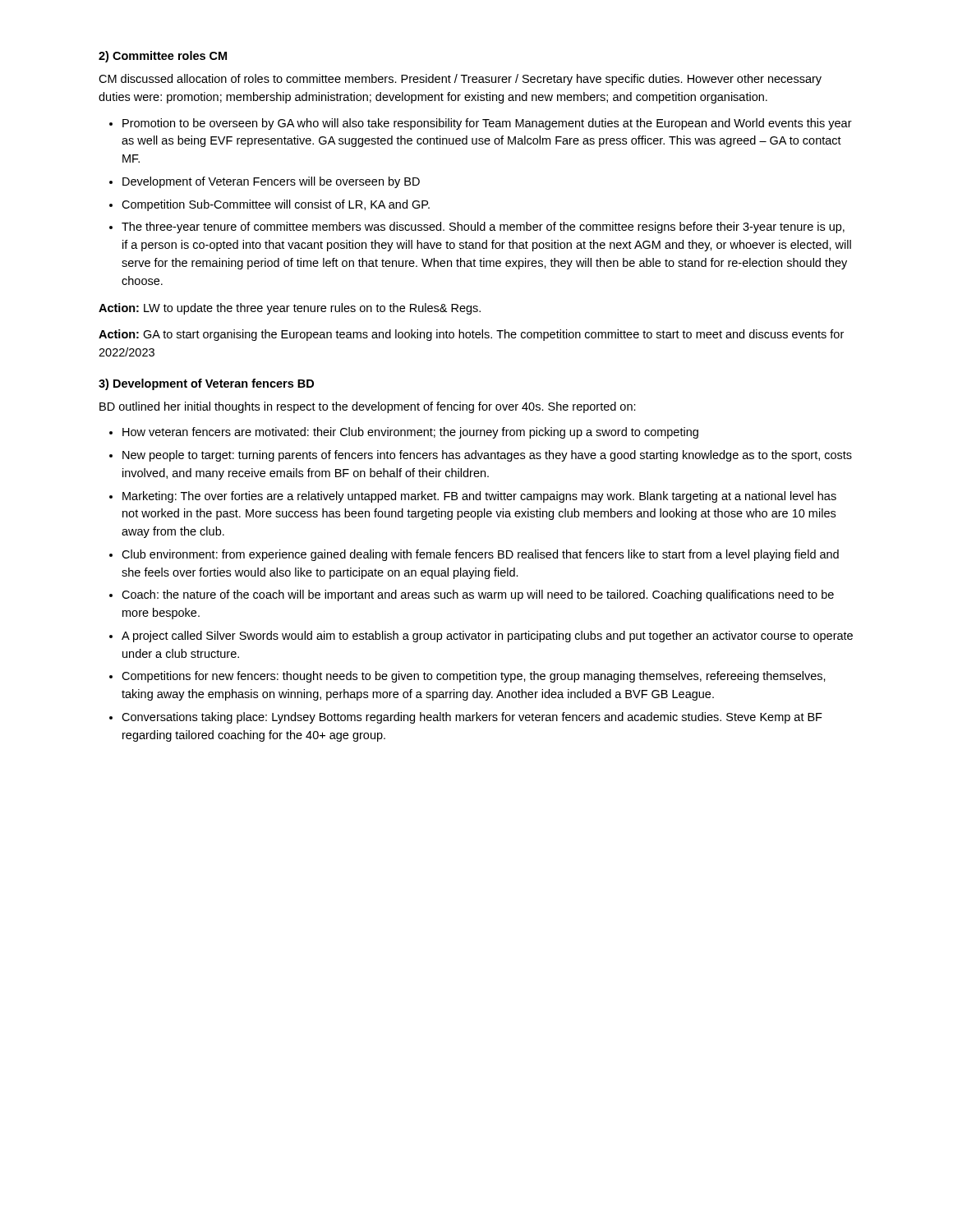The width and height of the screenshot is (953, 1232).
Task: Locate the list item containing "Coach: the nature of the coach will"
Action: click(x=478, y=604)
